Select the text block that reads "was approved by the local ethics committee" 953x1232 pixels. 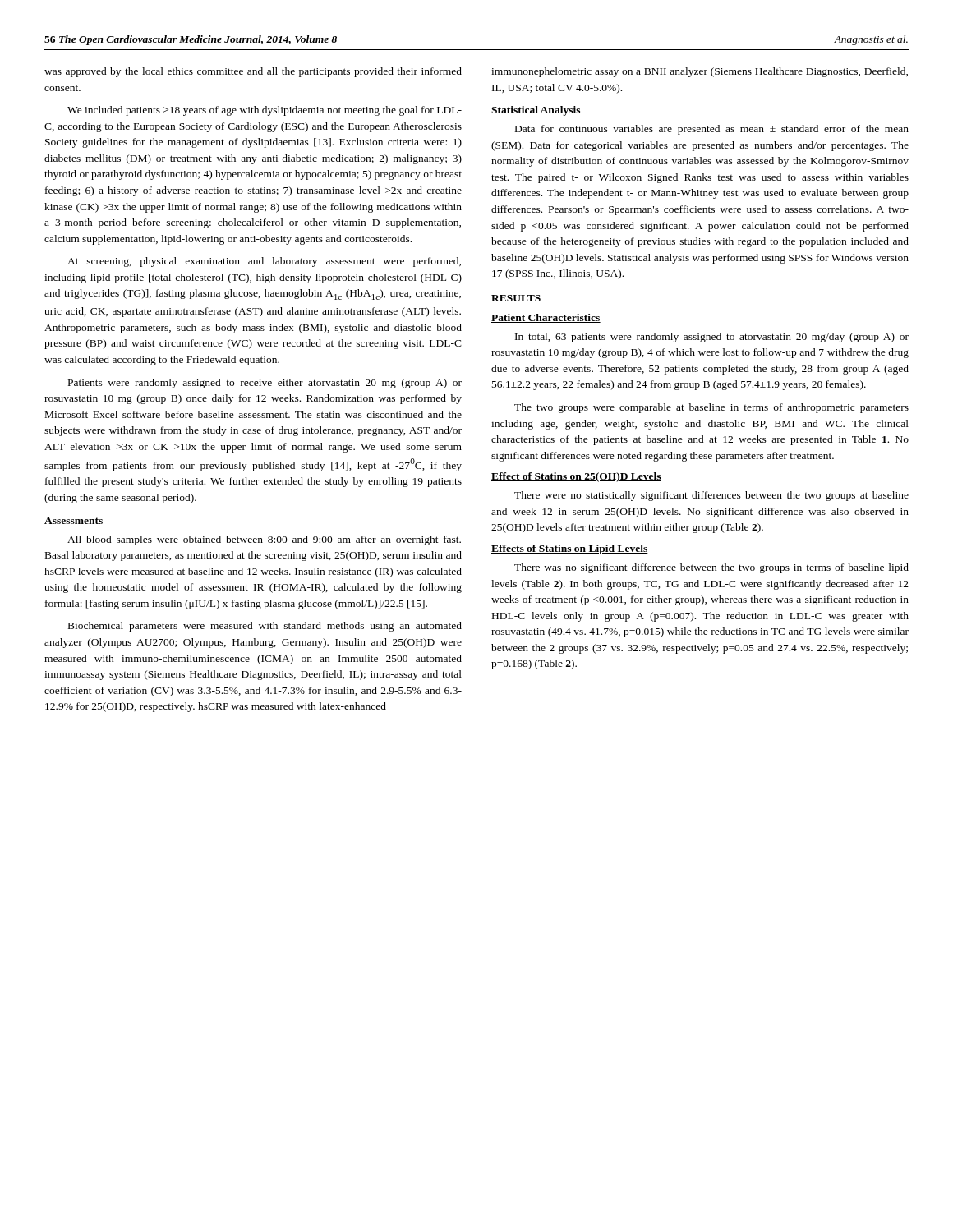tap(253, 284)
